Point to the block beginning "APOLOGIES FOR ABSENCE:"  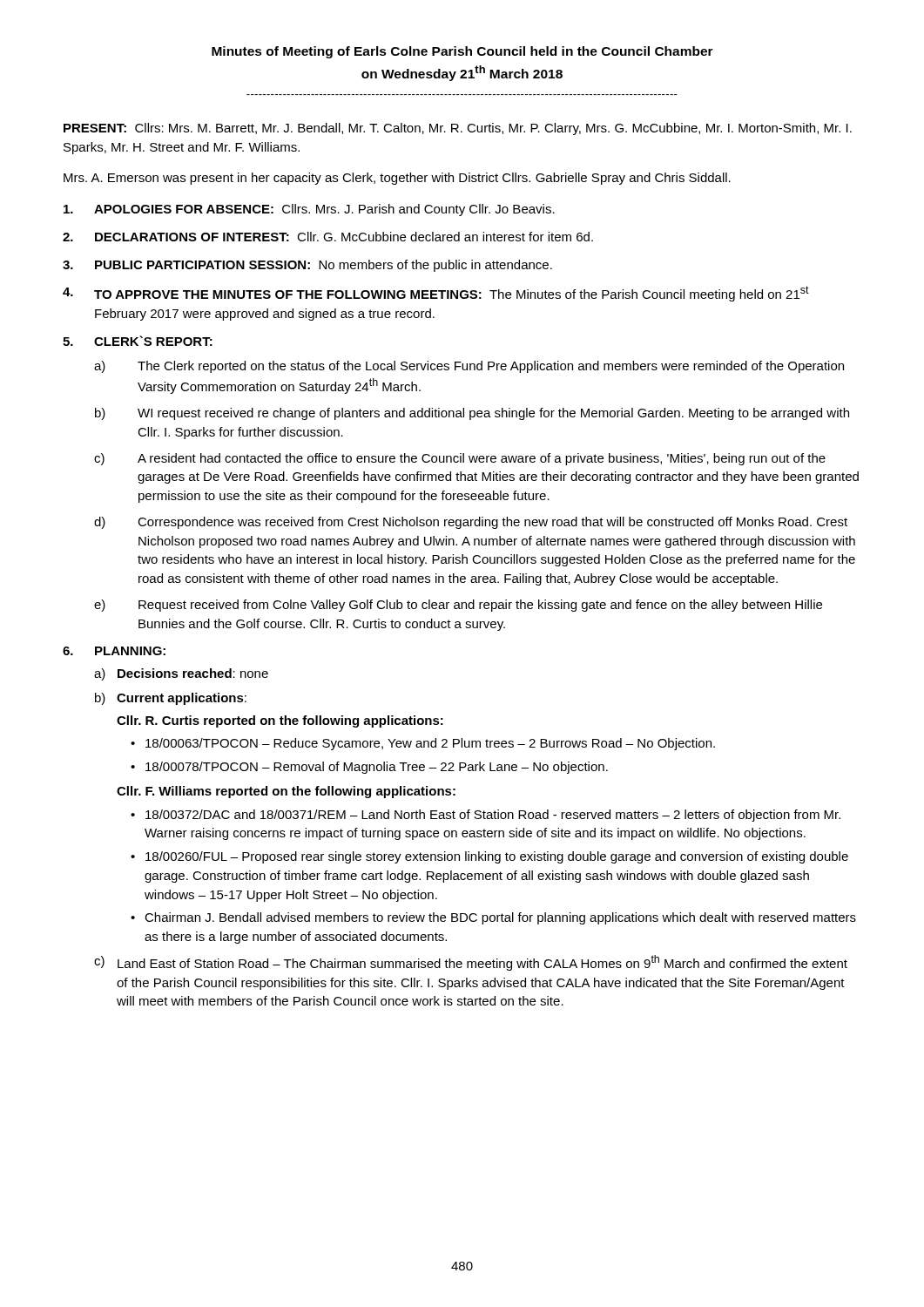(462, 209)
